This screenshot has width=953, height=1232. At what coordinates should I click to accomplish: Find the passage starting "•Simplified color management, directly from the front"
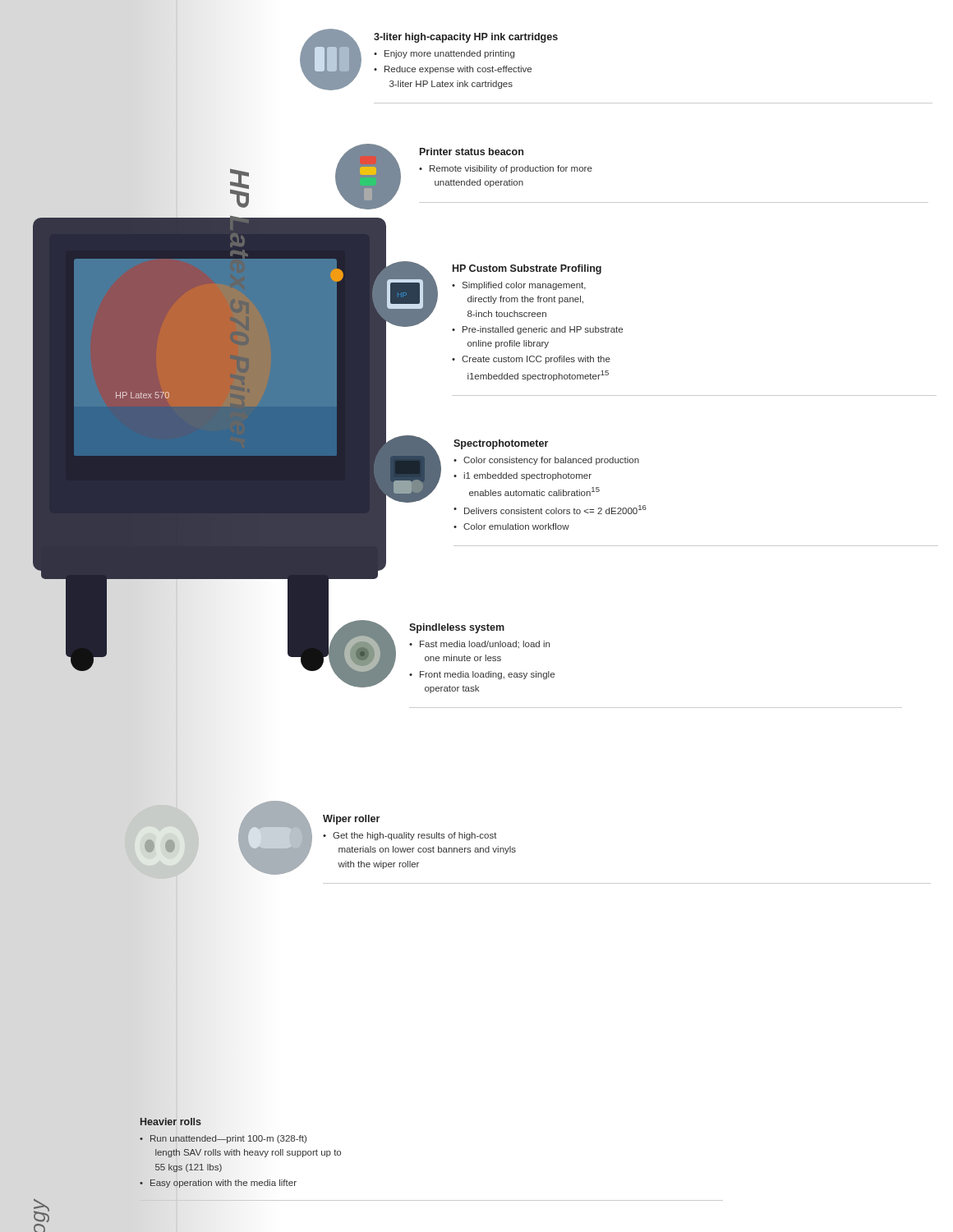click(519, 298)
